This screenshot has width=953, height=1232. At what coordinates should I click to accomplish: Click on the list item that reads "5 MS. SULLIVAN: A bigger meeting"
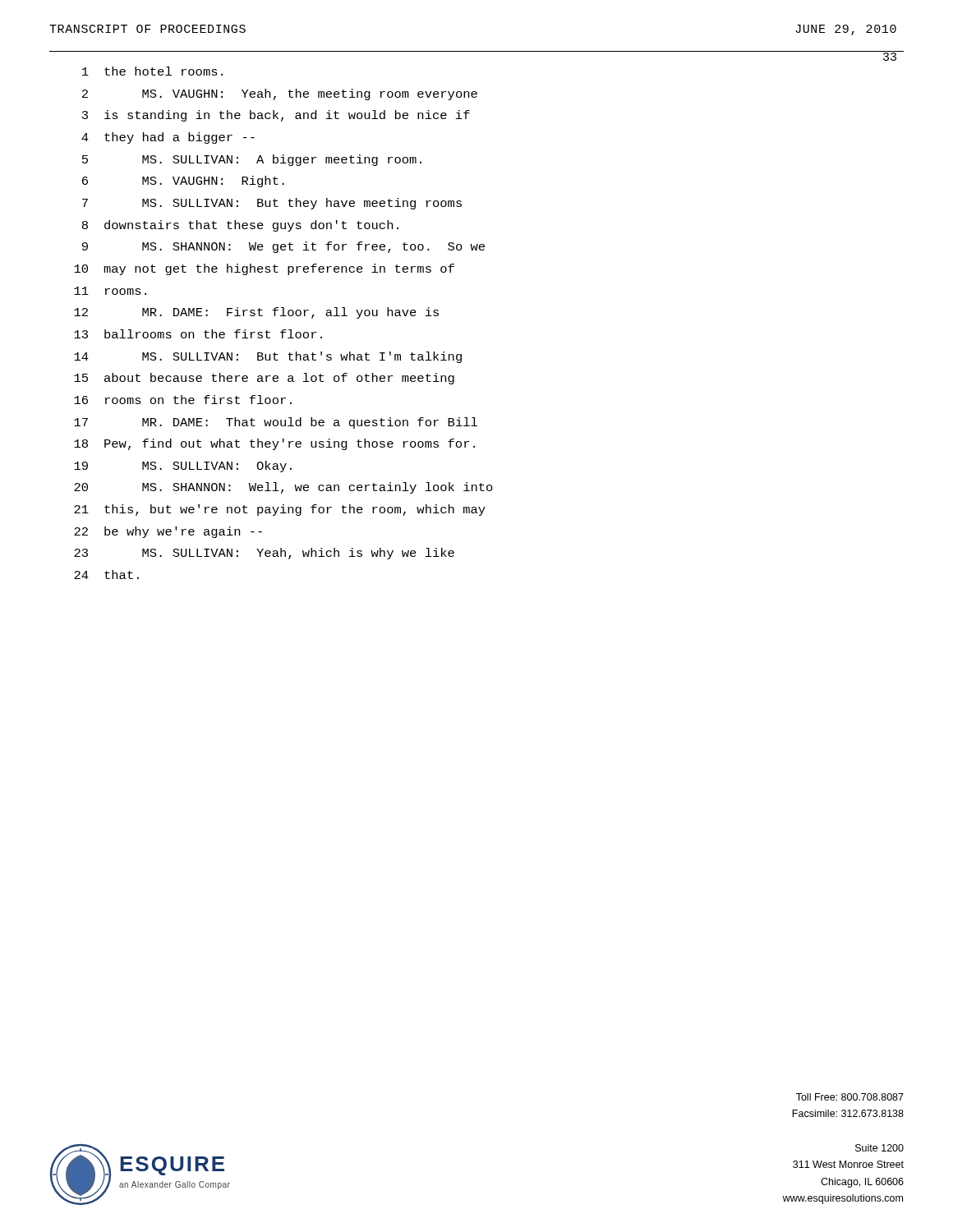[85, 159]
